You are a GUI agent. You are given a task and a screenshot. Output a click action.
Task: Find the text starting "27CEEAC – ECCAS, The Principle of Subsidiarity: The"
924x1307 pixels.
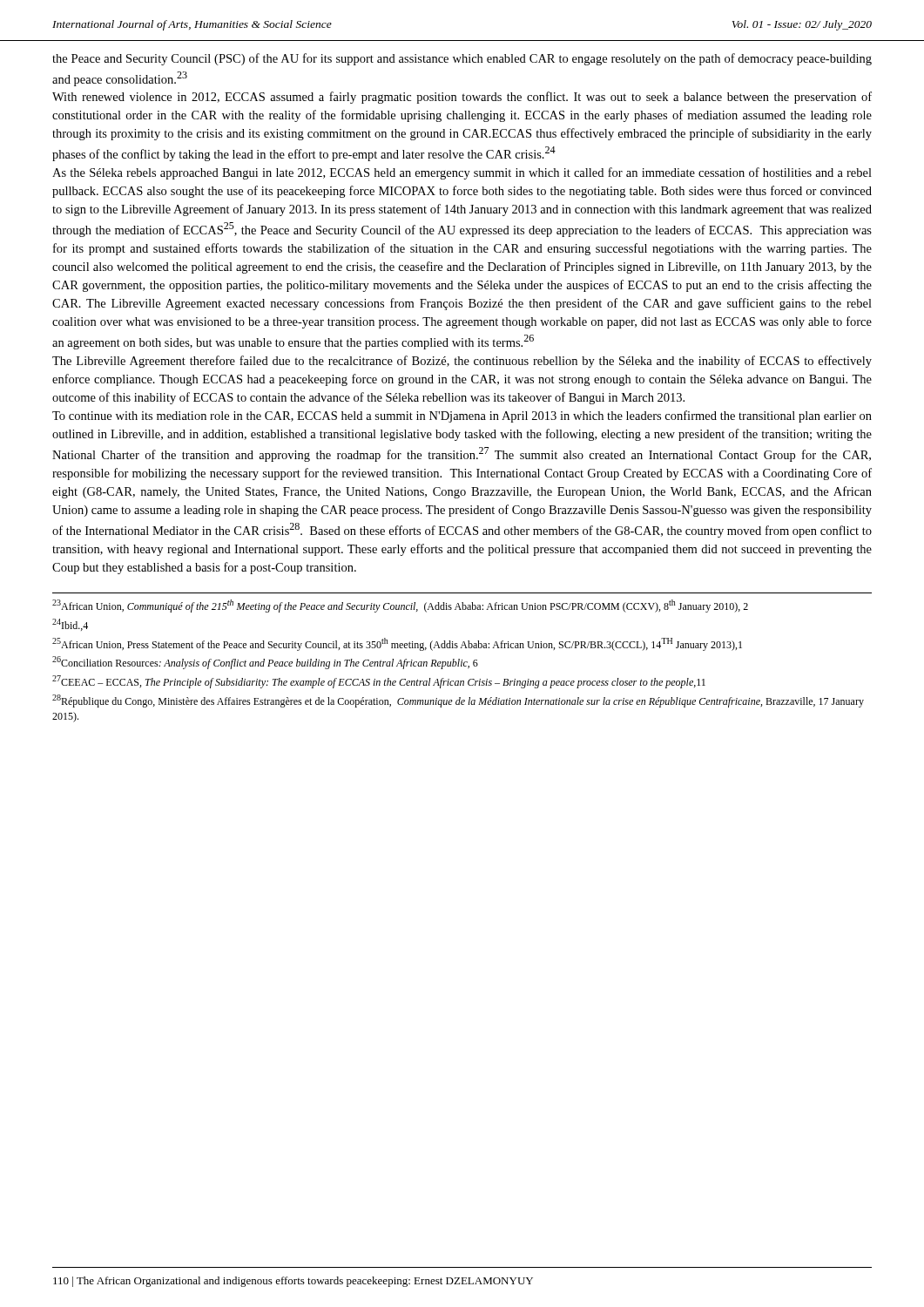coord(462,682)
